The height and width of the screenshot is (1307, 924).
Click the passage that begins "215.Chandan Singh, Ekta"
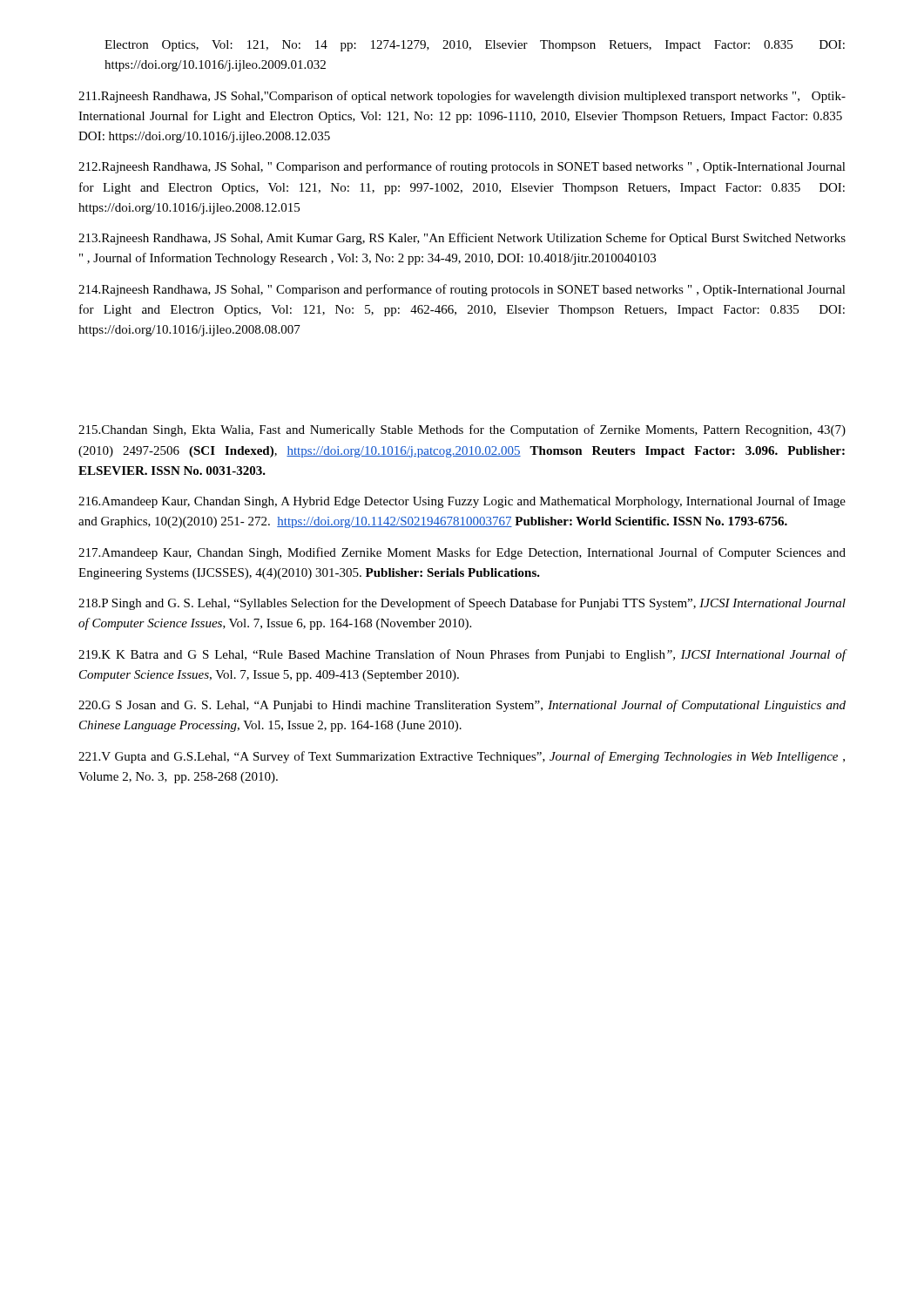pyautogui.click(x=462, y=451)
